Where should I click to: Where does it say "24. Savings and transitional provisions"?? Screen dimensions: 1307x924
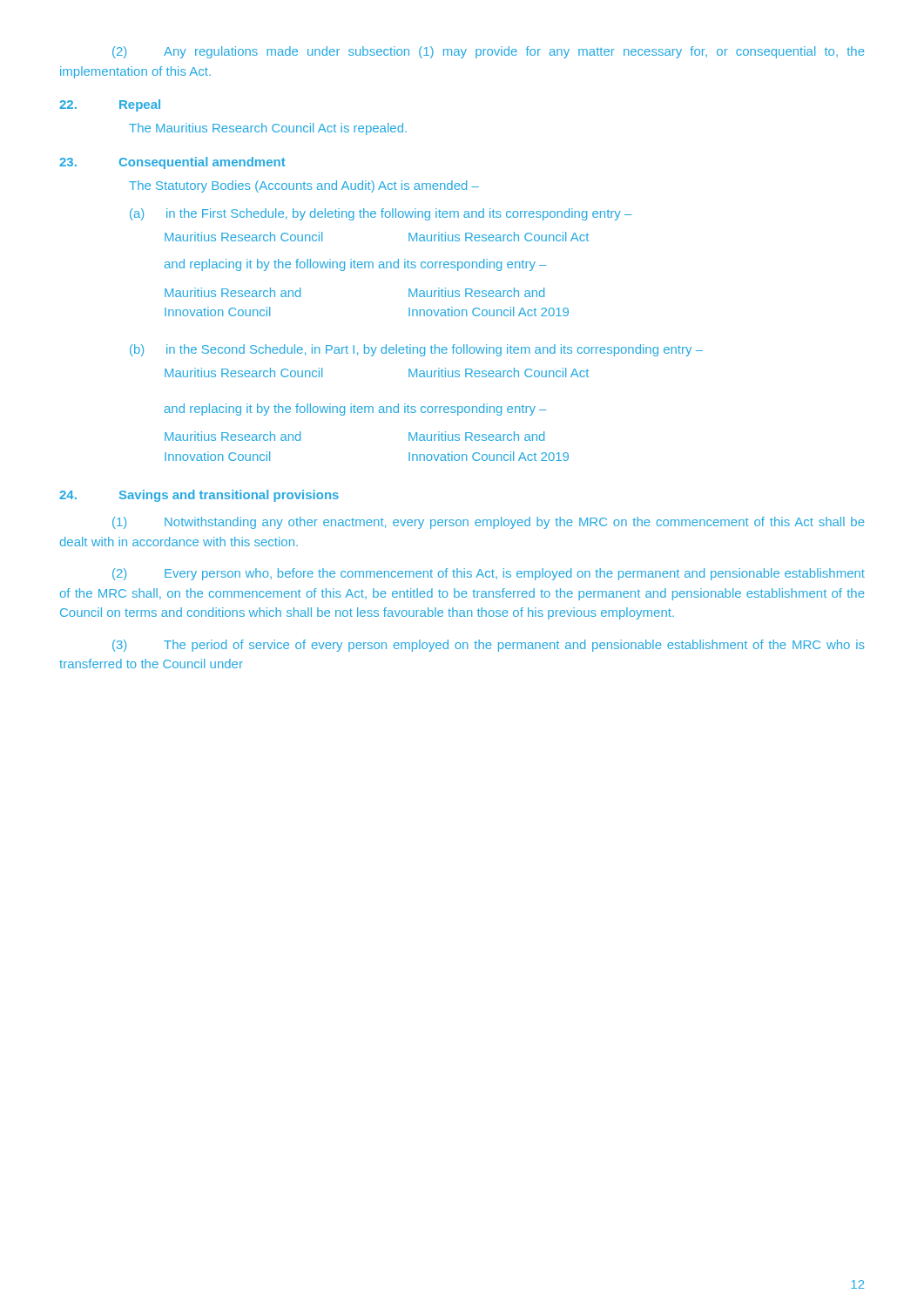click(x=199, y=495)
